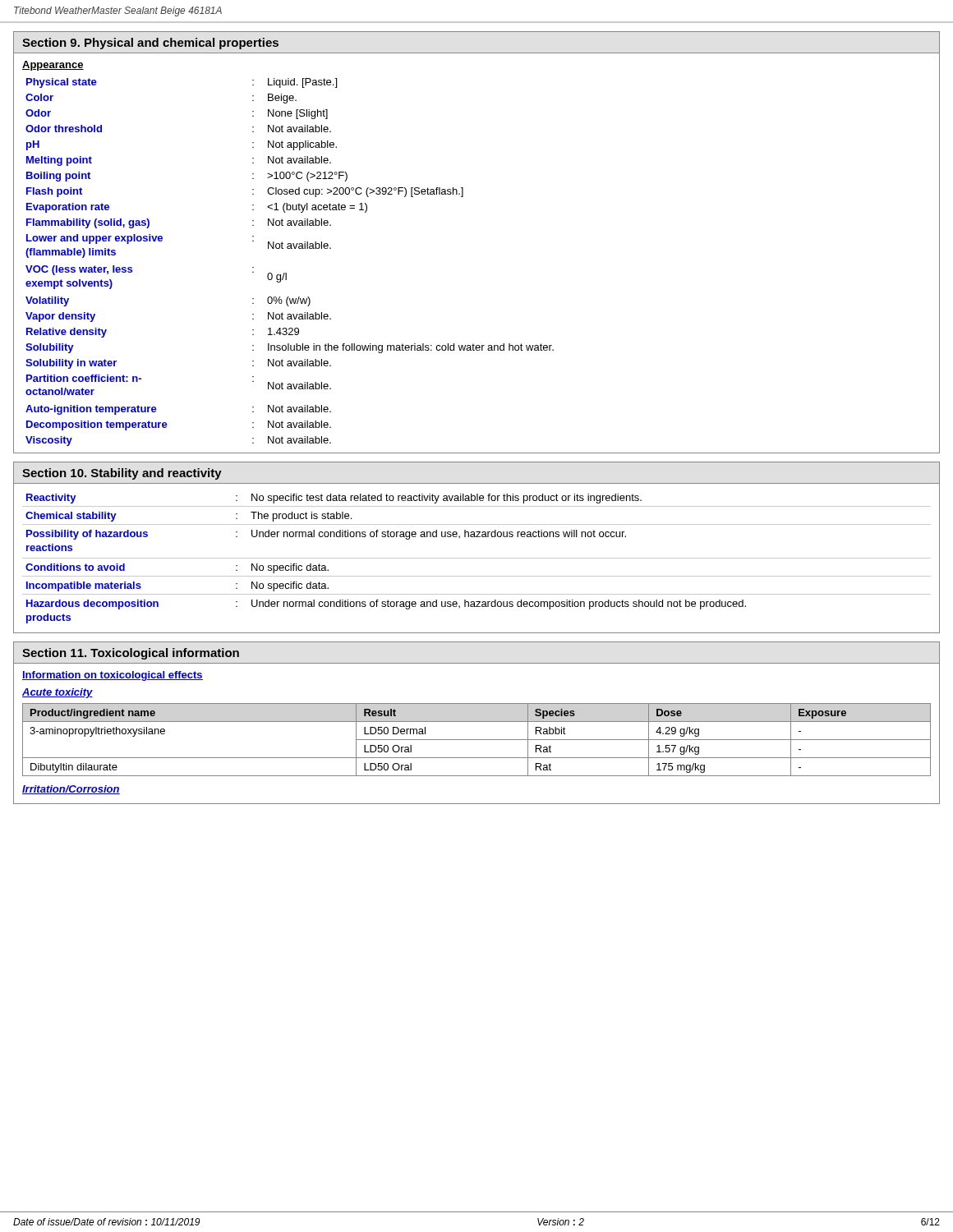This screenshot has width=953, height=1232.
Task: Find the region starting "Flash point : Closed cup: >200°C"
Action: [49, 192]
